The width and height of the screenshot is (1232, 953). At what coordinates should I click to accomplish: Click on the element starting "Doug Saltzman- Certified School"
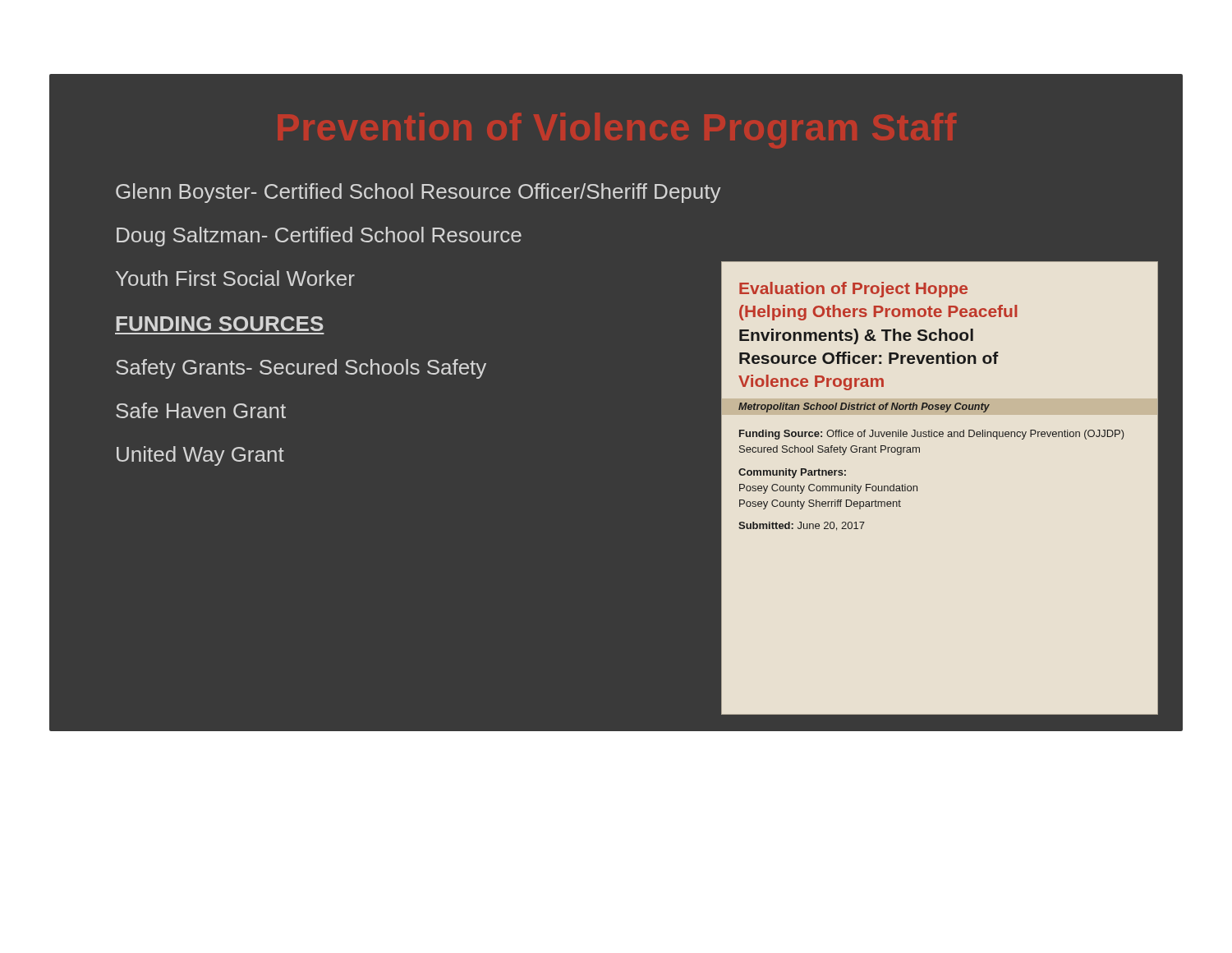click(319, 235)
